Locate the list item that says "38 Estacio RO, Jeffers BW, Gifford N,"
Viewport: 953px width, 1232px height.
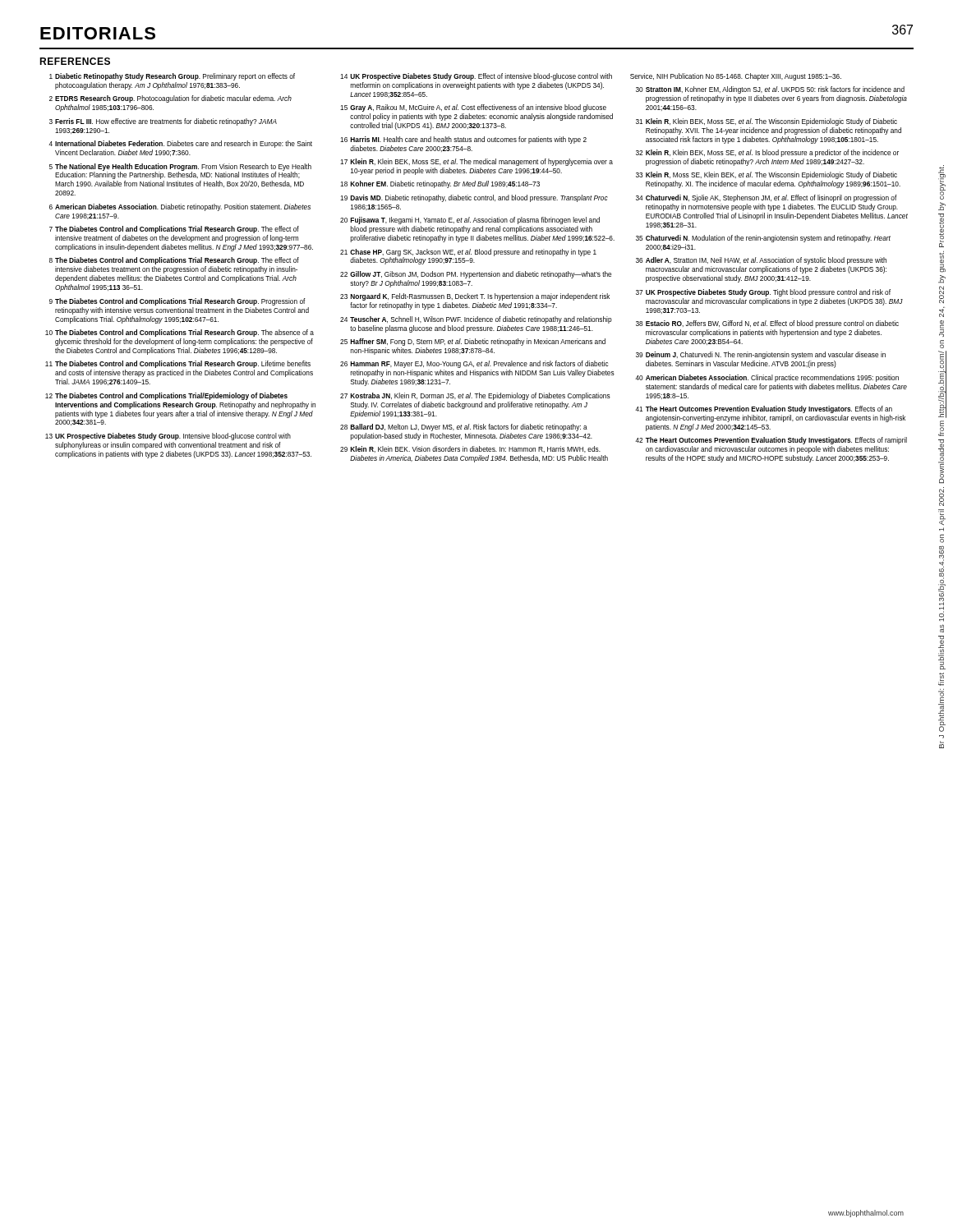(x=770, y=333)
